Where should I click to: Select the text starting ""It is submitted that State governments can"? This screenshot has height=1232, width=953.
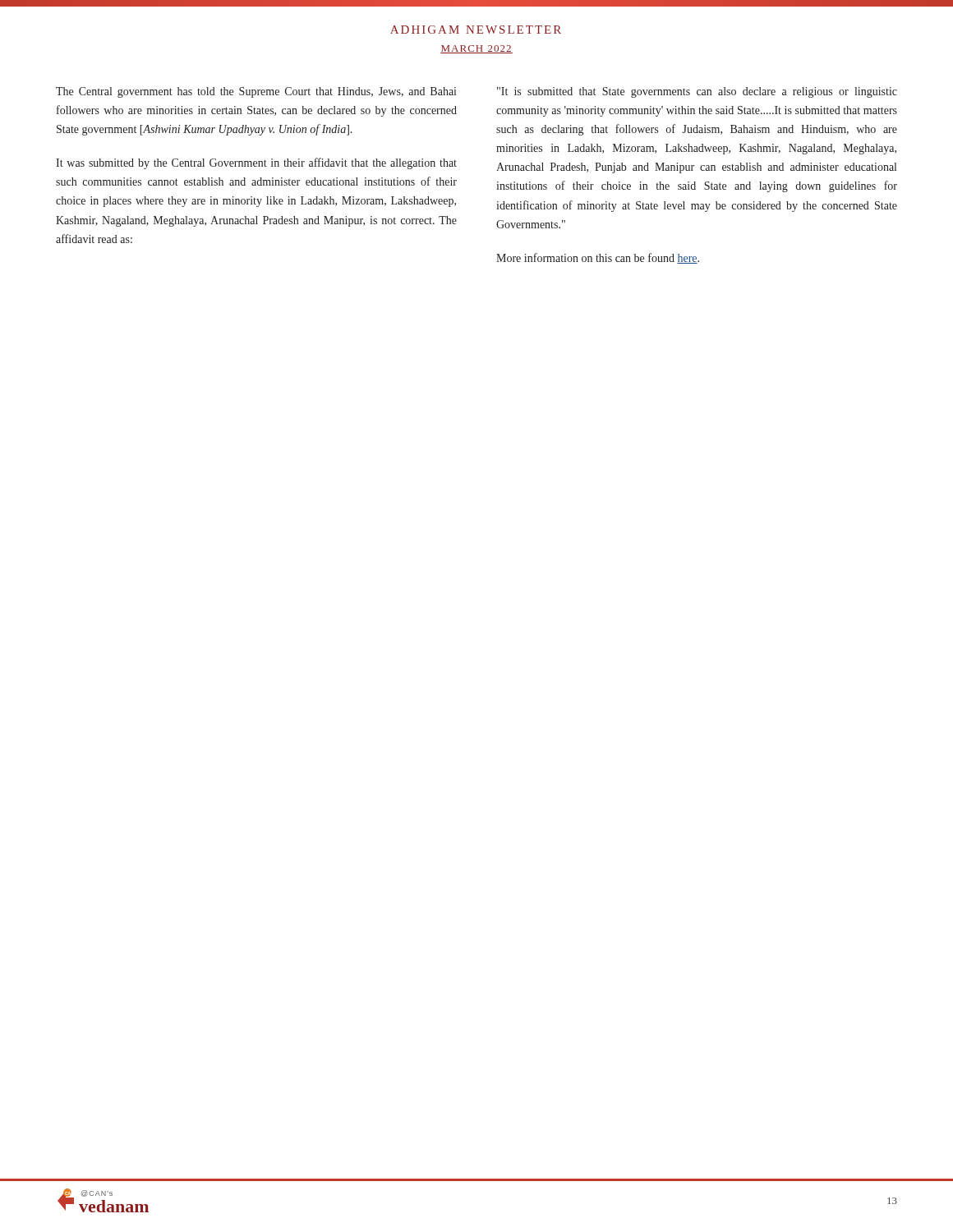[697, 175]
